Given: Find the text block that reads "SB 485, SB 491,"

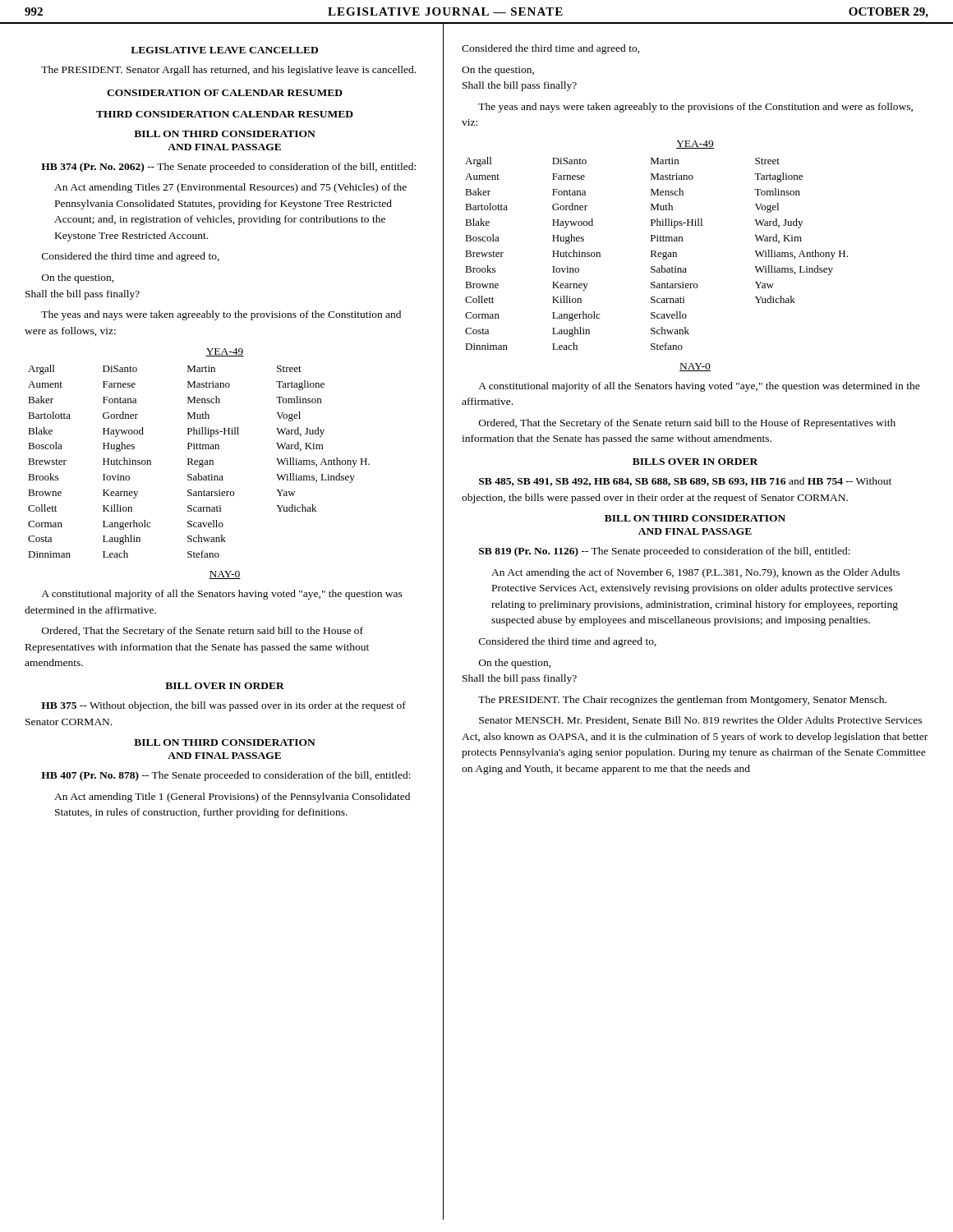Looking at the screenshot, I should click(677, 489).
